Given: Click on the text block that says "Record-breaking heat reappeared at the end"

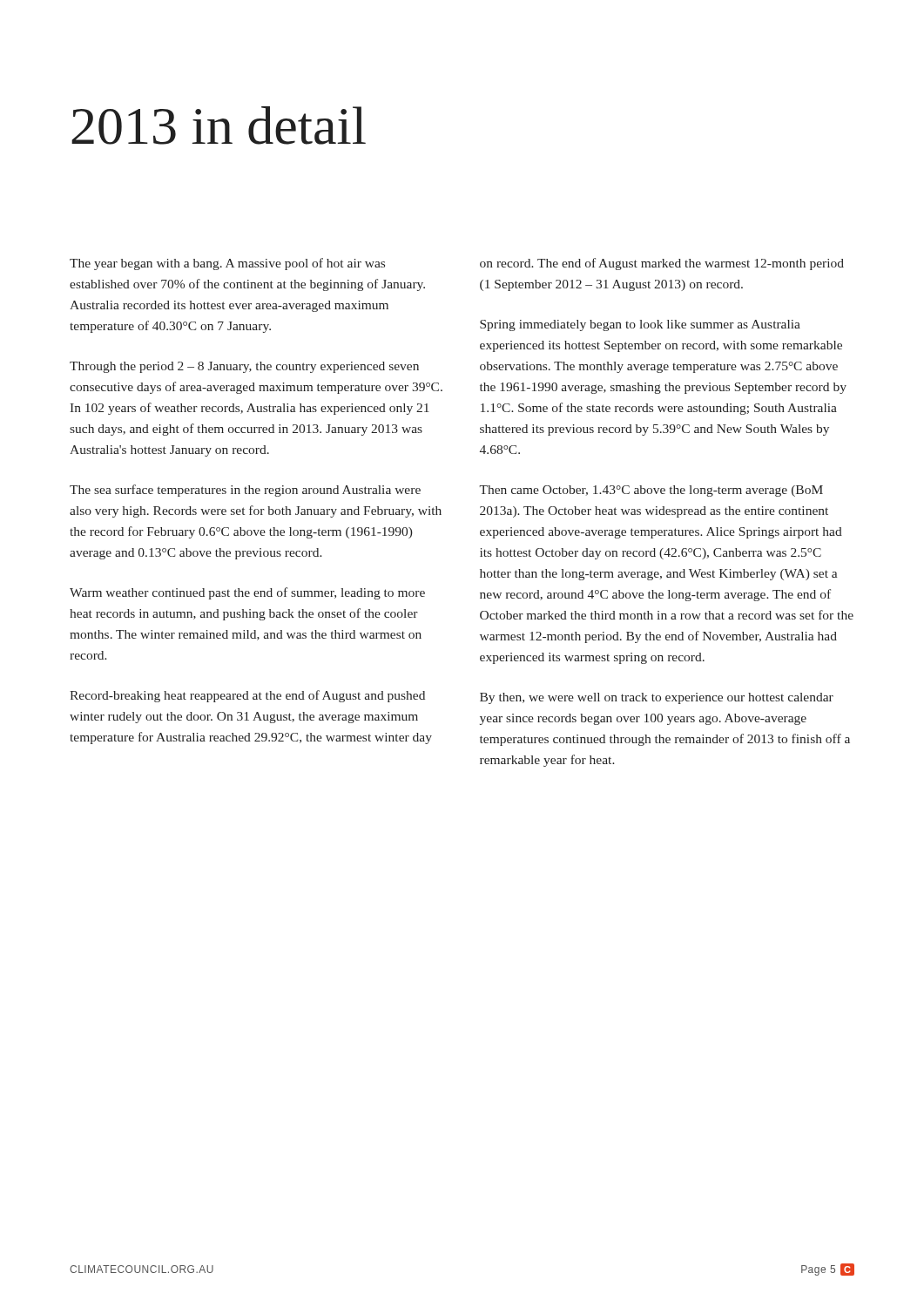Looking at the screenshot, I should [251, 716].
